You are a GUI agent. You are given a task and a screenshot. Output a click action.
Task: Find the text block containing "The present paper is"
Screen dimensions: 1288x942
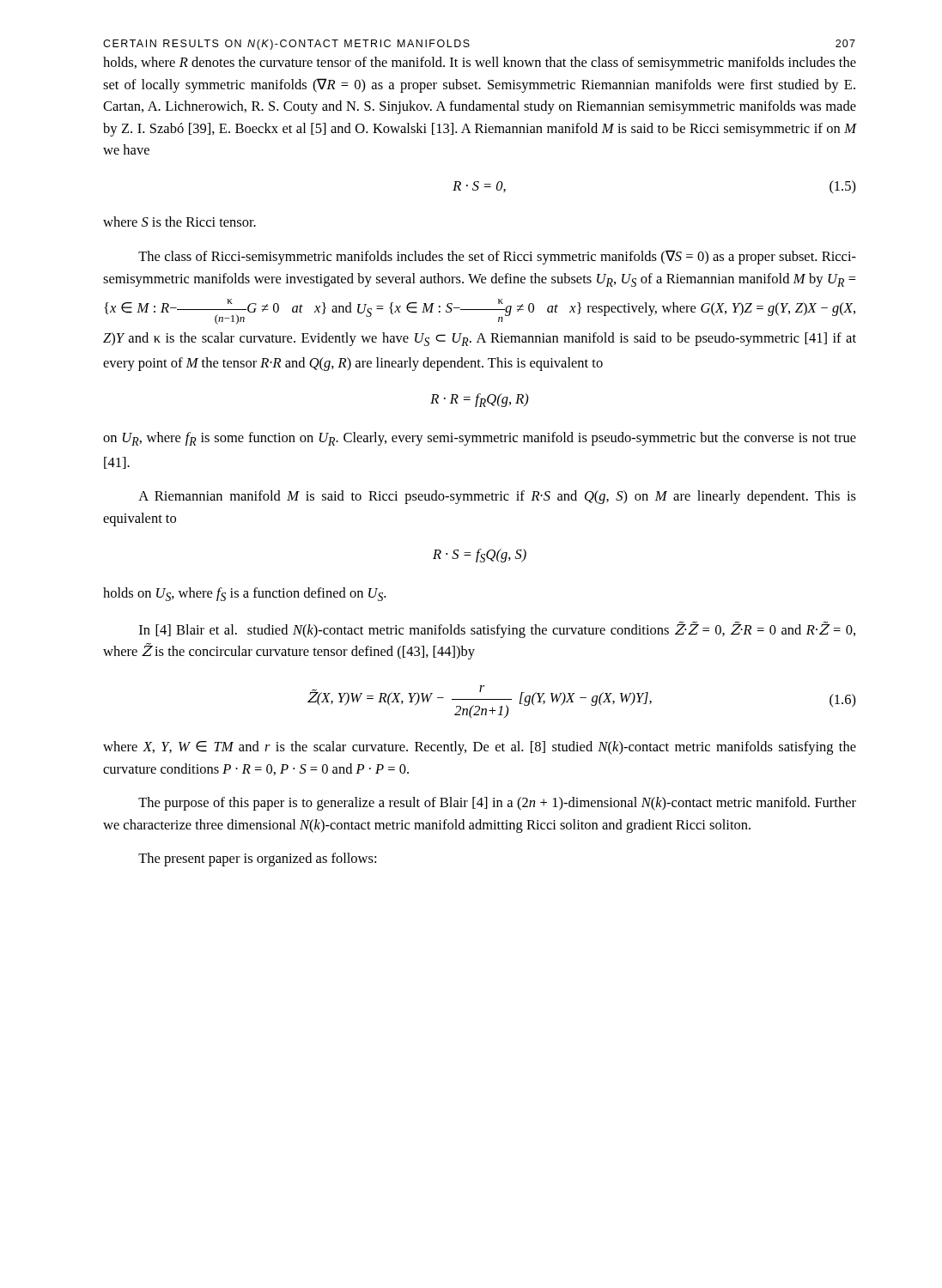(257, 860)
